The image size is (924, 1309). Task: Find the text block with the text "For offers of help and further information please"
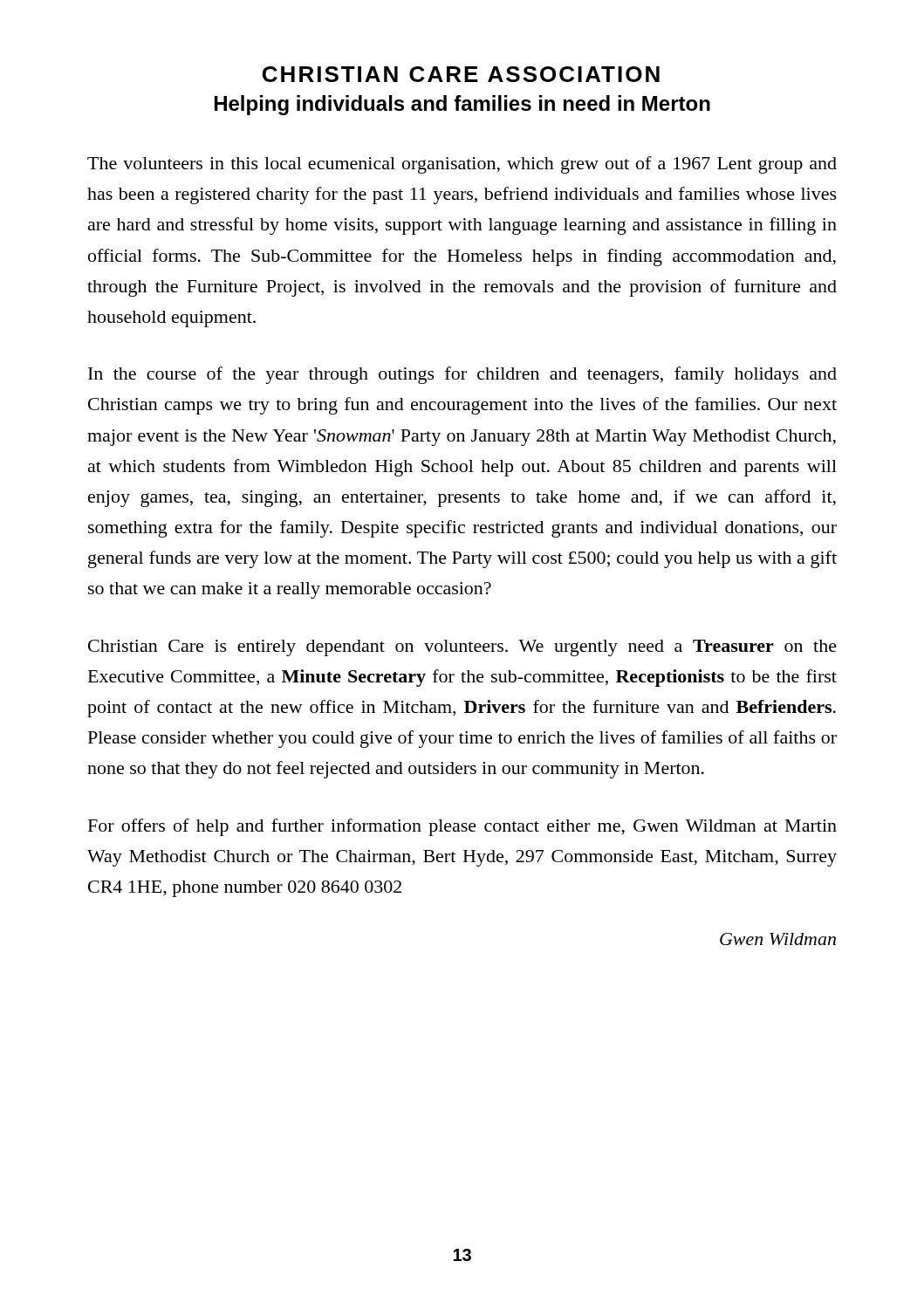click(x=462, y=855)
